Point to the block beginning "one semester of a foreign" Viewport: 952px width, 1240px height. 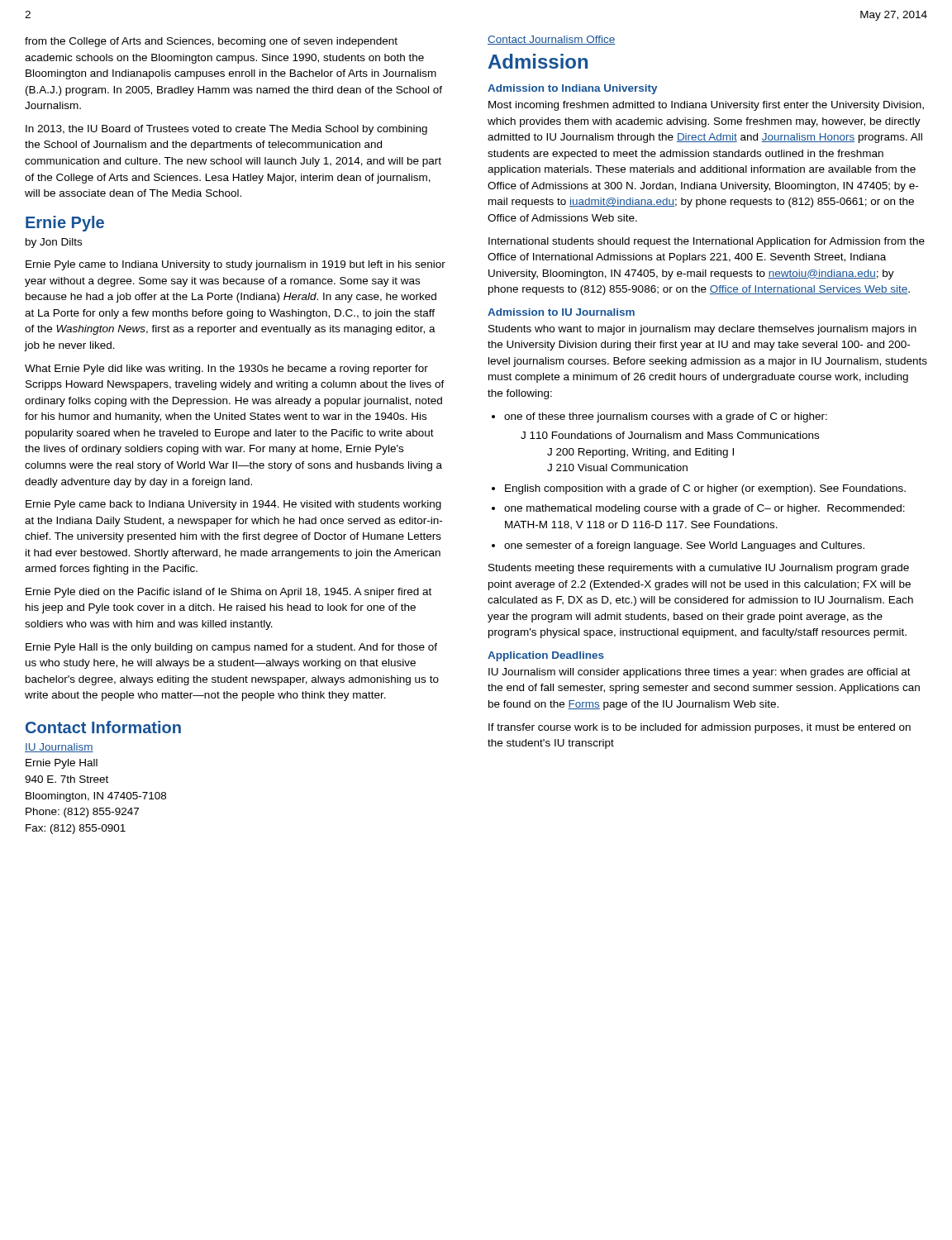[x=685, y=545]
